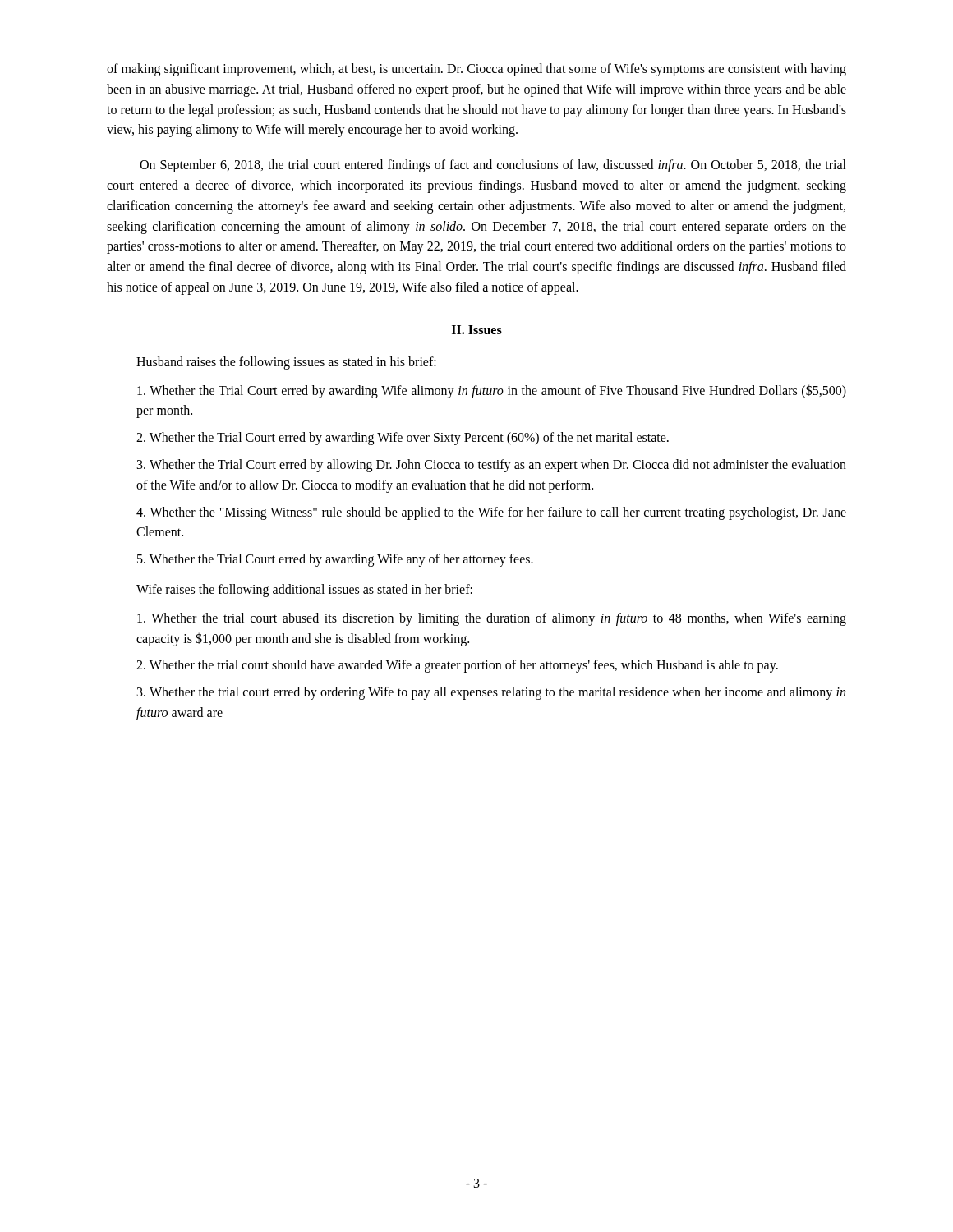Navigate to the element starting "5. Whether the"
The image size is (953, 1232).
335,559
